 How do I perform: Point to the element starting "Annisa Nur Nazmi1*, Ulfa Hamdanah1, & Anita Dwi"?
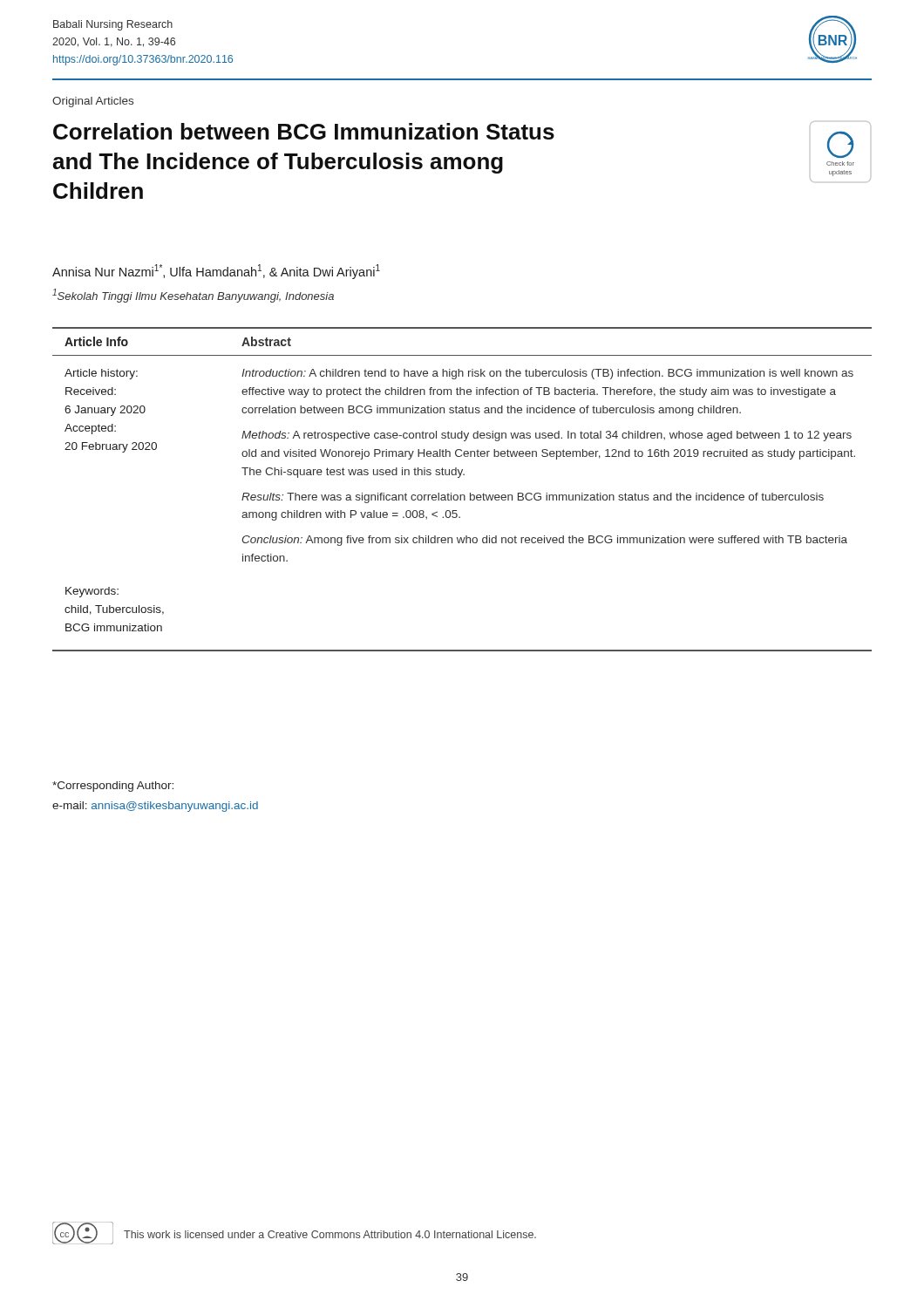coord(216,271)
